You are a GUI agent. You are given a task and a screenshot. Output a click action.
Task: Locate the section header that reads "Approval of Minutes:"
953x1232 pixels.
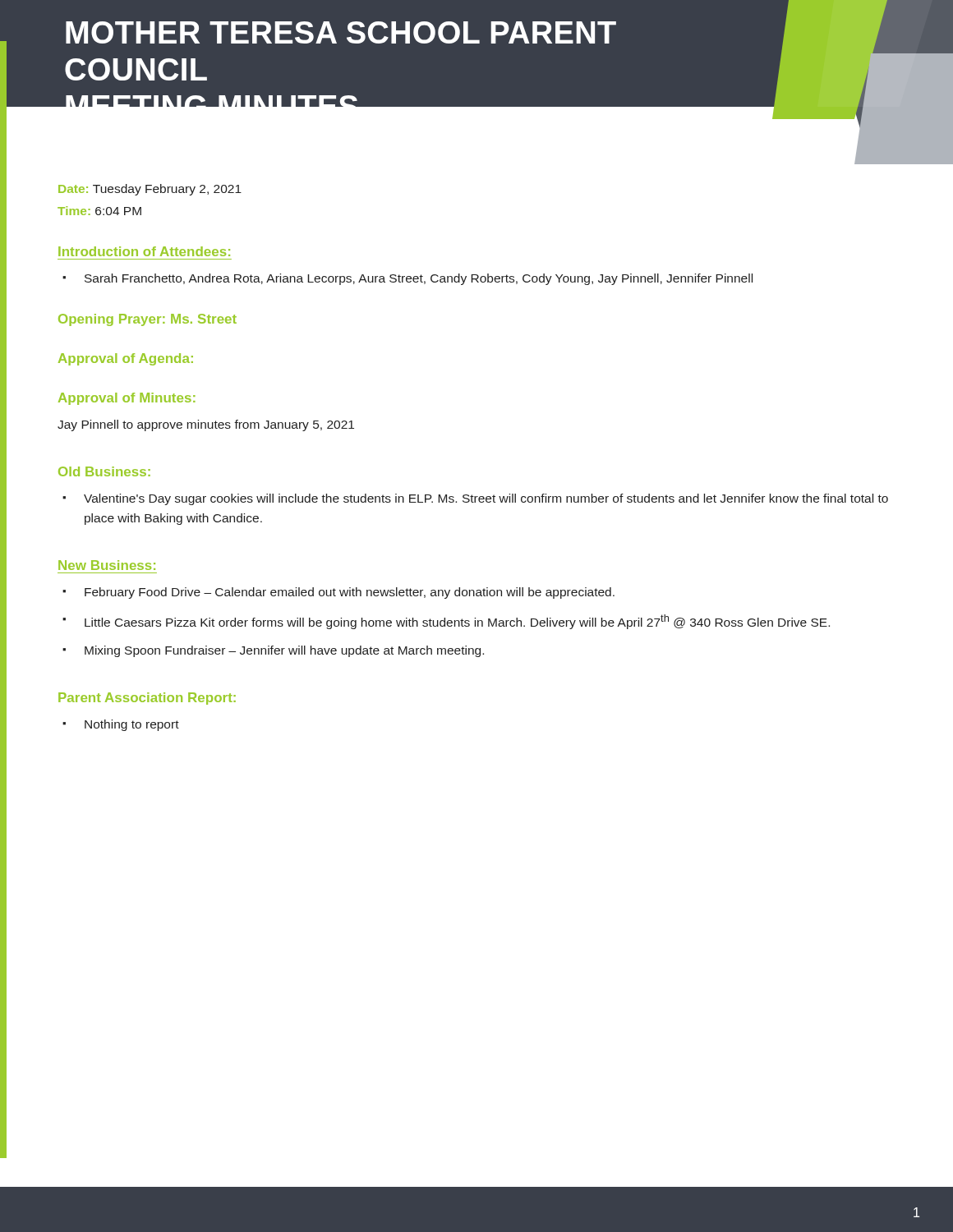(x=127, y=399)
